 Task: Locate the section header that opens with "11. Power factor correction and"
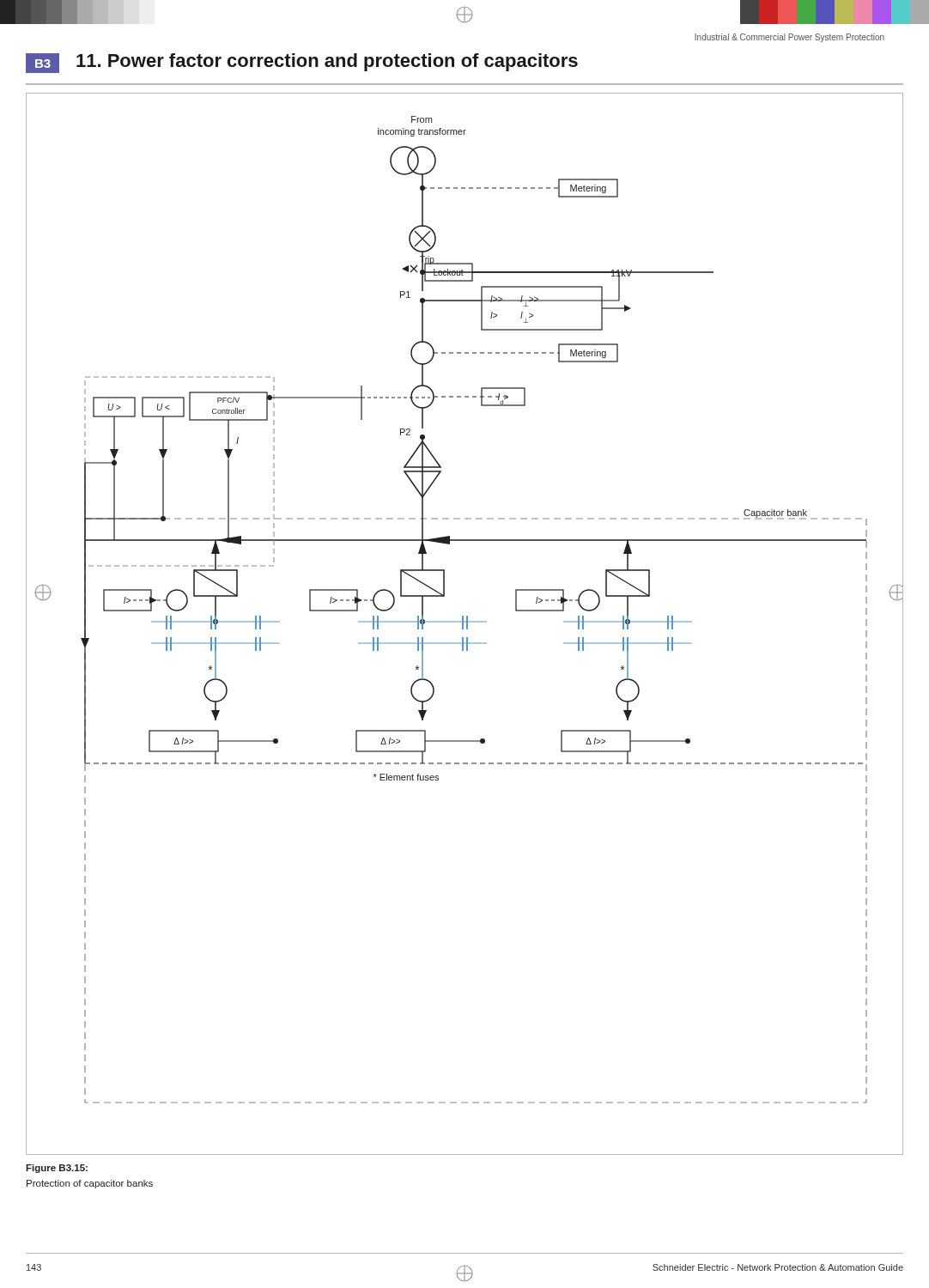coord(327,61)
